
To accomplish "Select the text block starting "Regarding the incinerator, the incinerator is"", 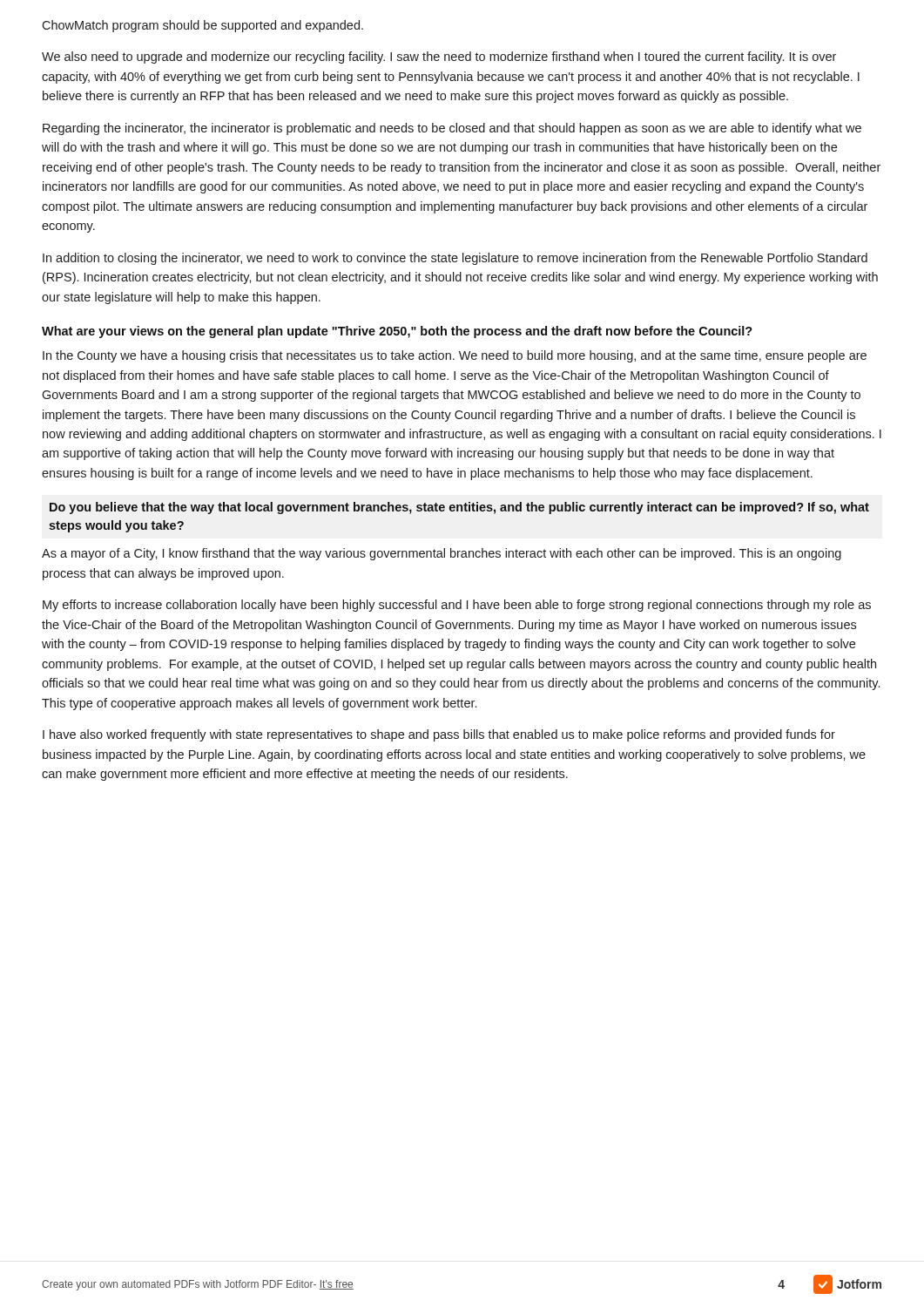I will pyautogui.click(x=461, y=177).
